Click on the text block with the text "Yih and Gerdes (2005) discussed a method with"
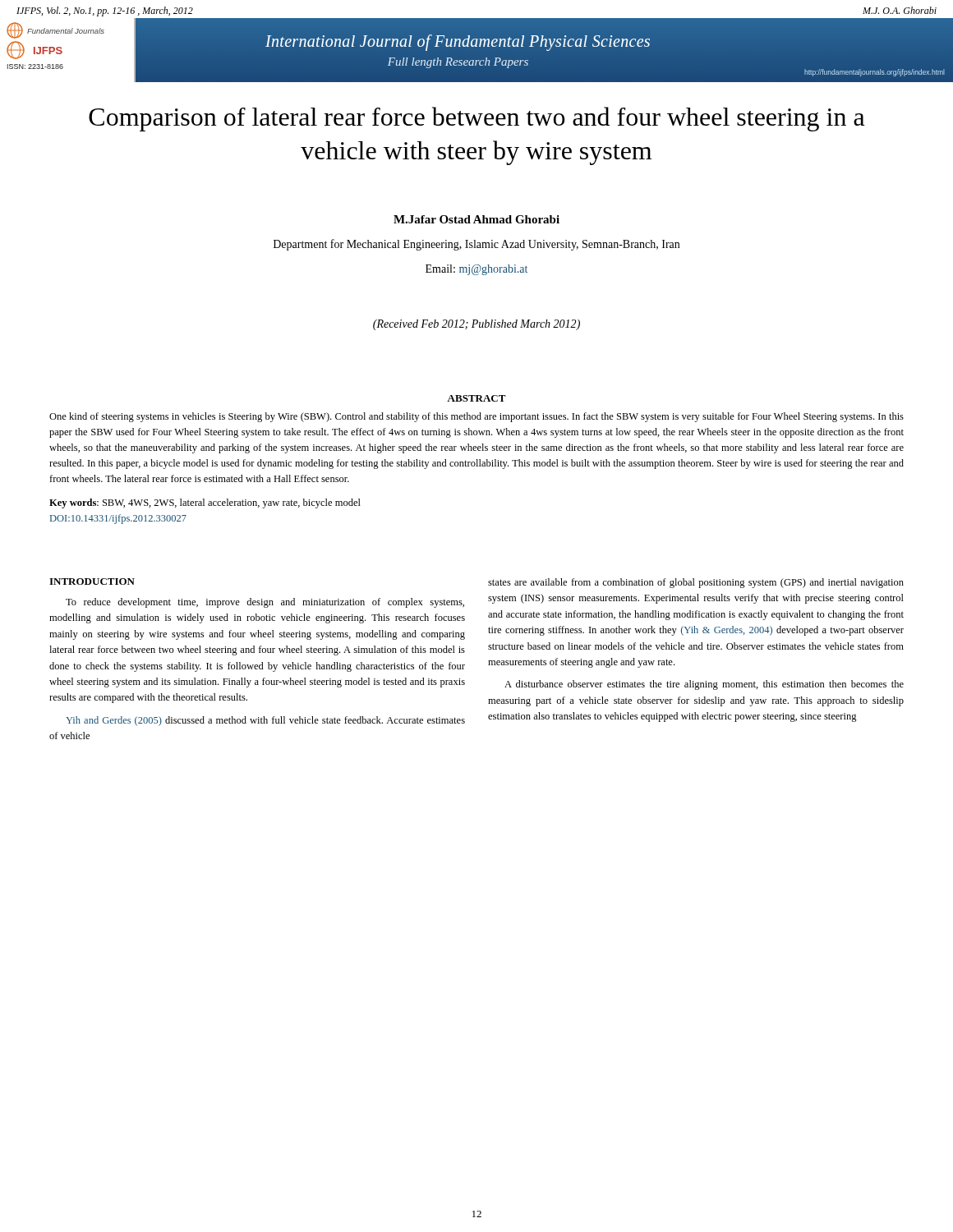This screenshot has width=953, height=1232. click(257, 728)
